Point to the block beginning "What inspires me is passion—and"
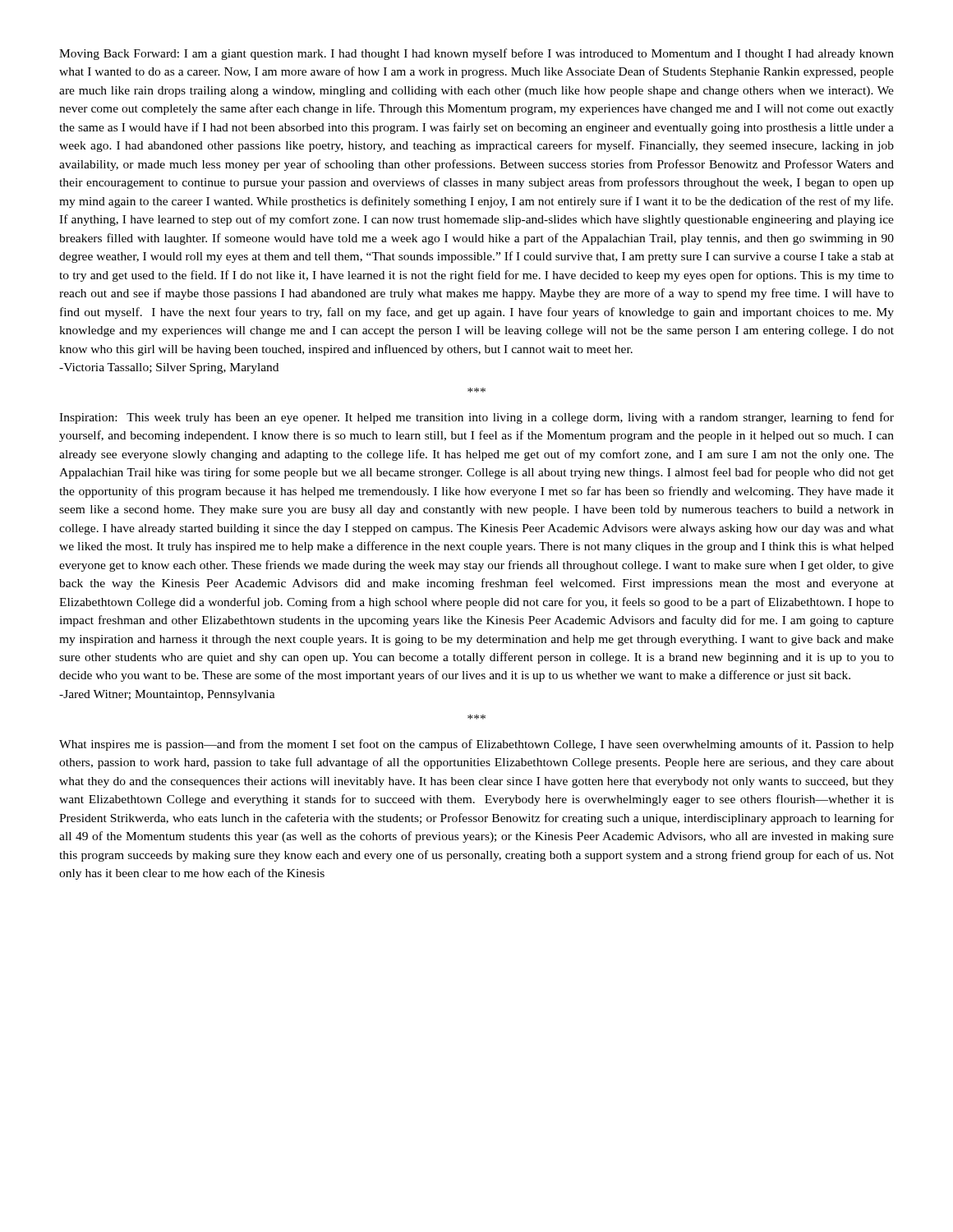Image resolution: width=953 pixels, height=1232 pixels. tap(476, 808)
